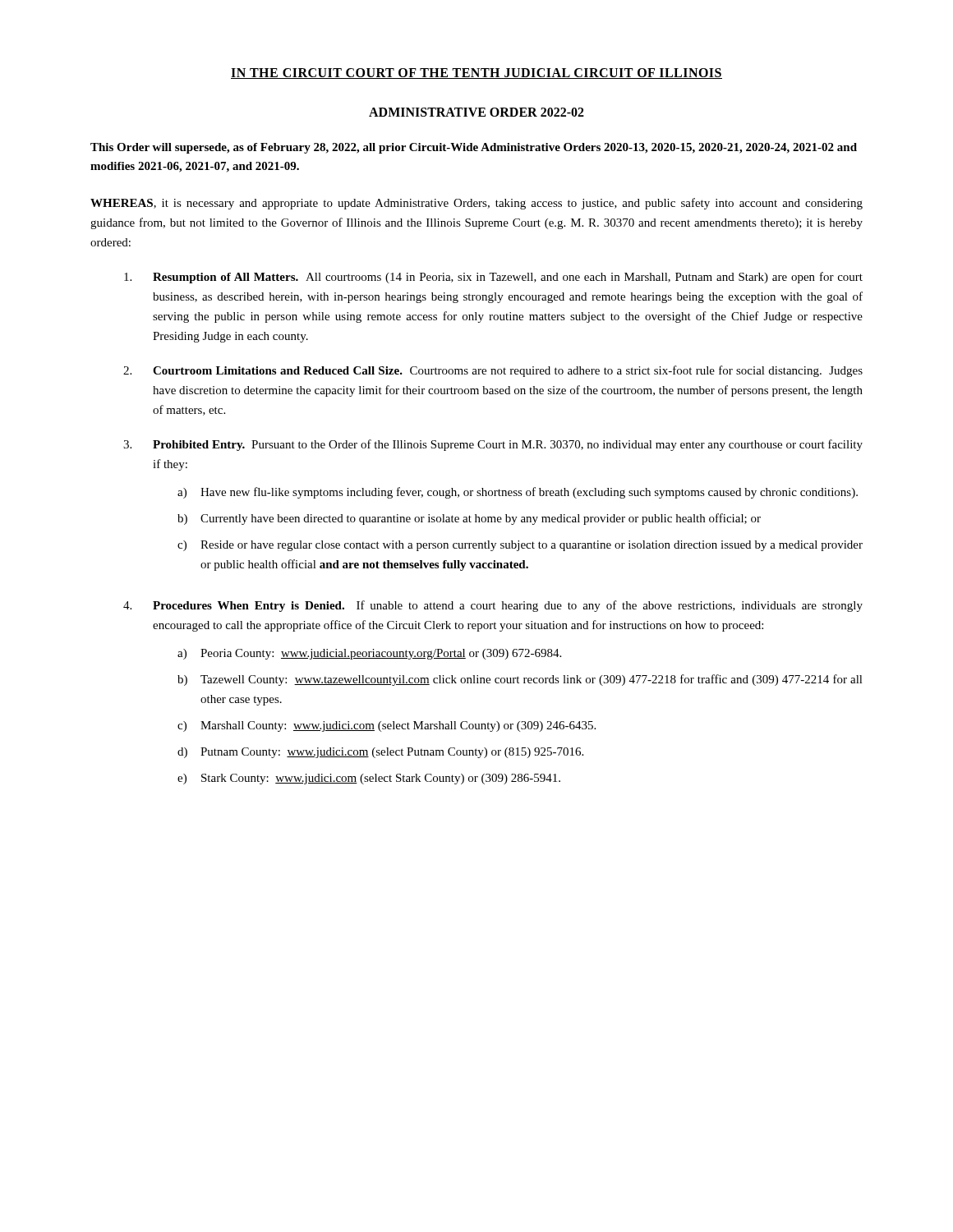Click on the list item containing "a) Have new flu-like"
Viewport: 953px width, 1232px height.
point(520,492)
